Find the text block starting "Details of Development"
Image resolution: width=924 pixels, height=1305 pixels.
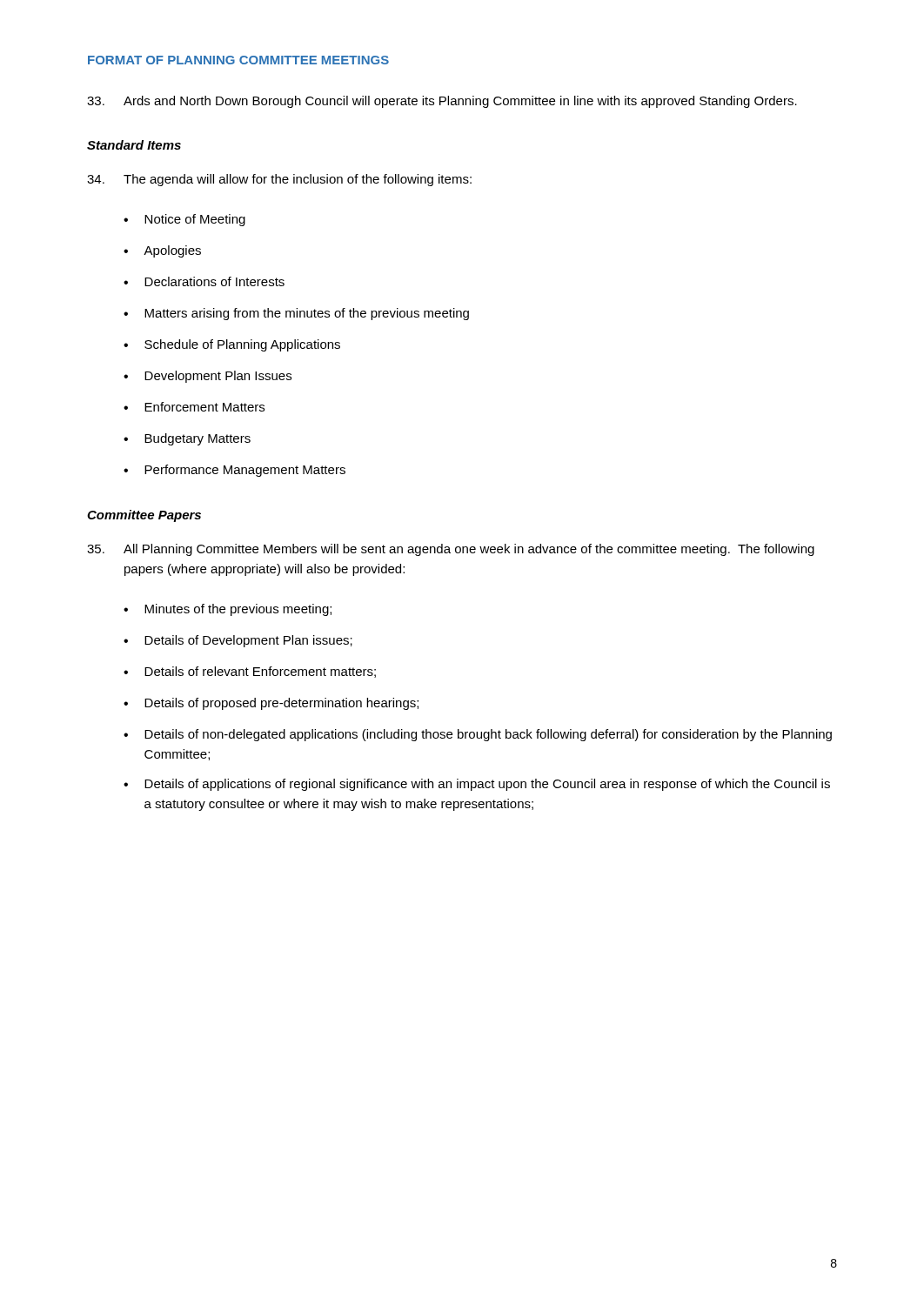(x=249, y=640)
